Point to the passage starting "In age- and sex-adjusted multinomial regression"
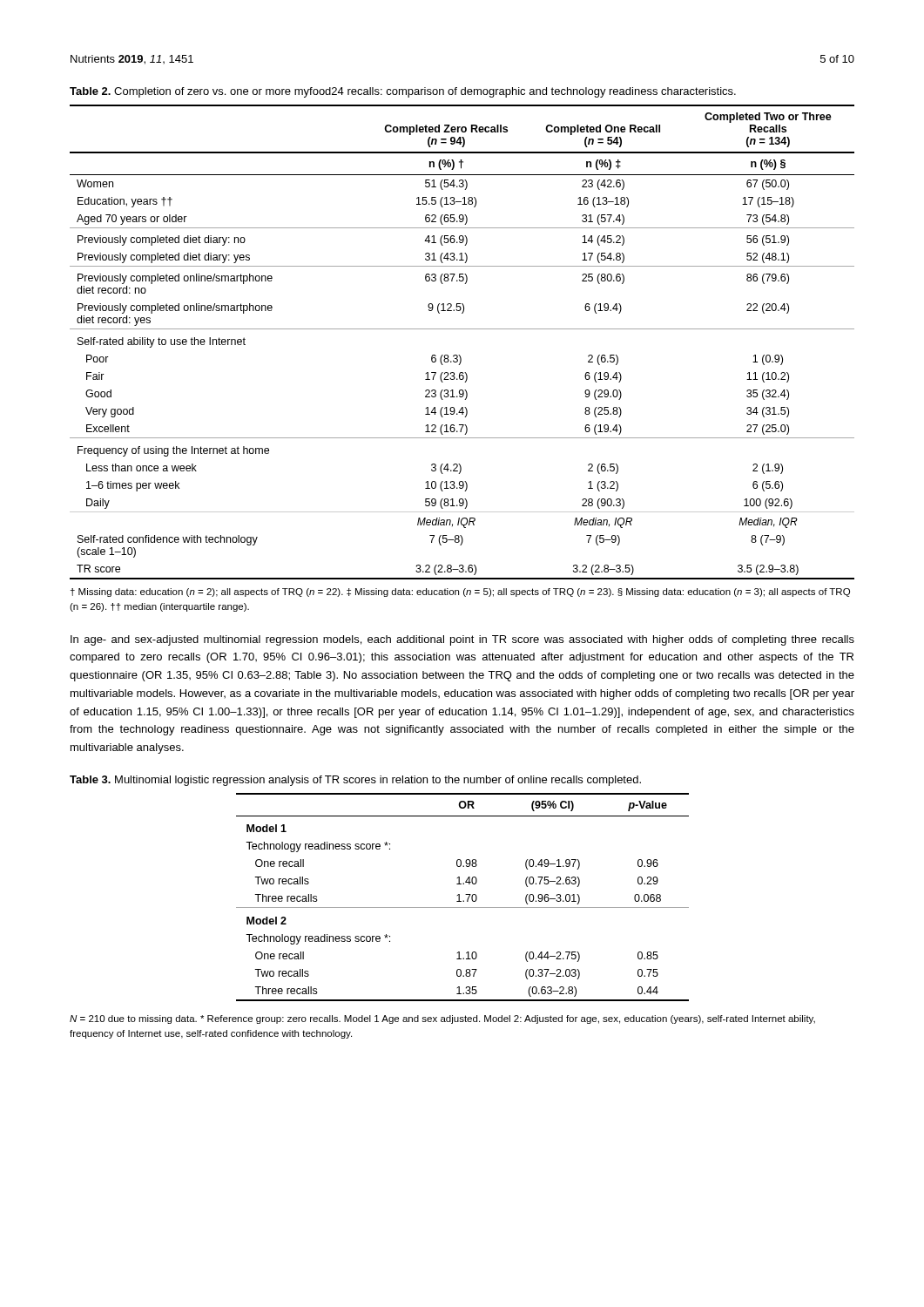 click(x=462, y=693)
